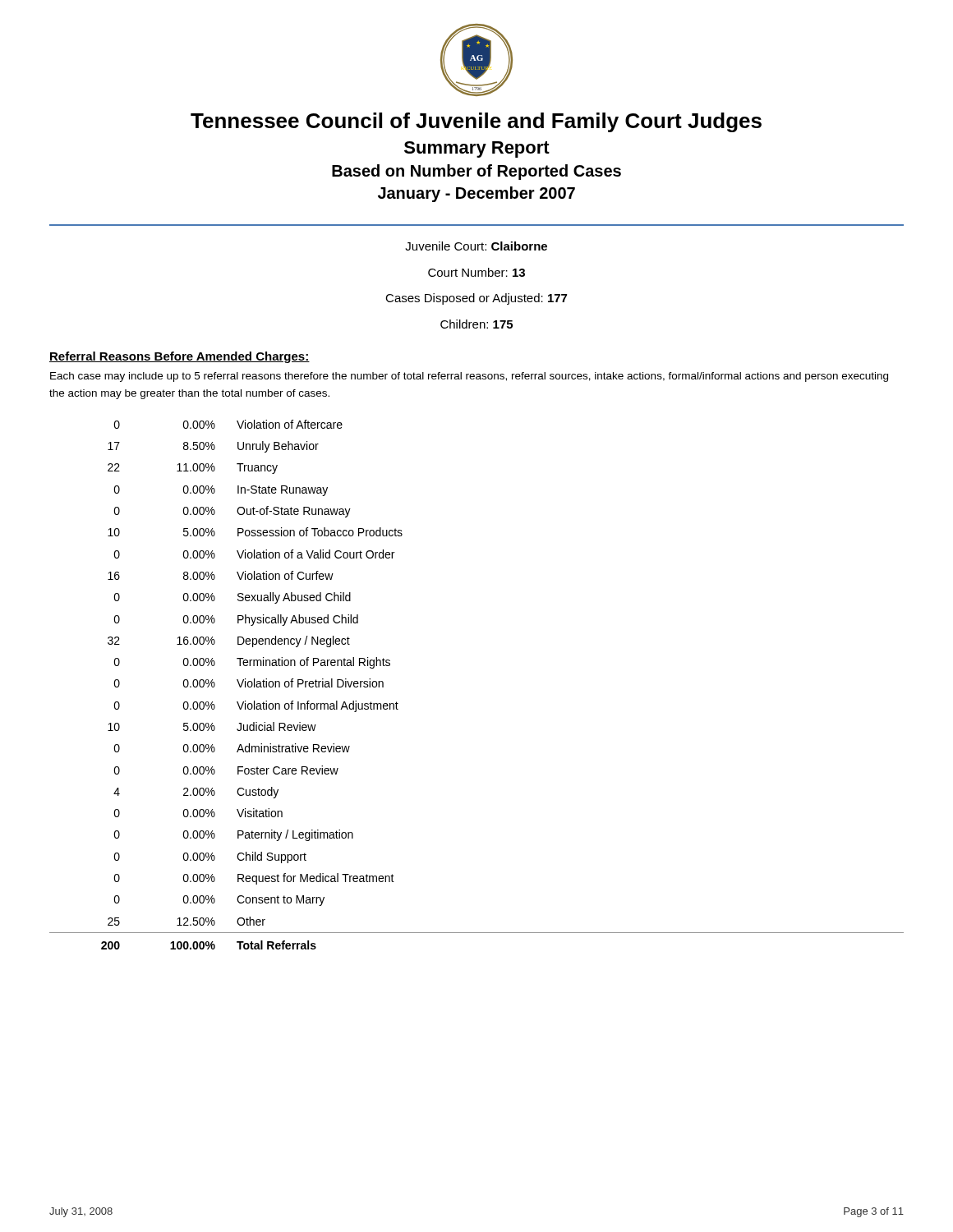Point to the text block starting "Court Number: 13"
The height and width of the screenshot is (1232, 953).
point(476,272)
